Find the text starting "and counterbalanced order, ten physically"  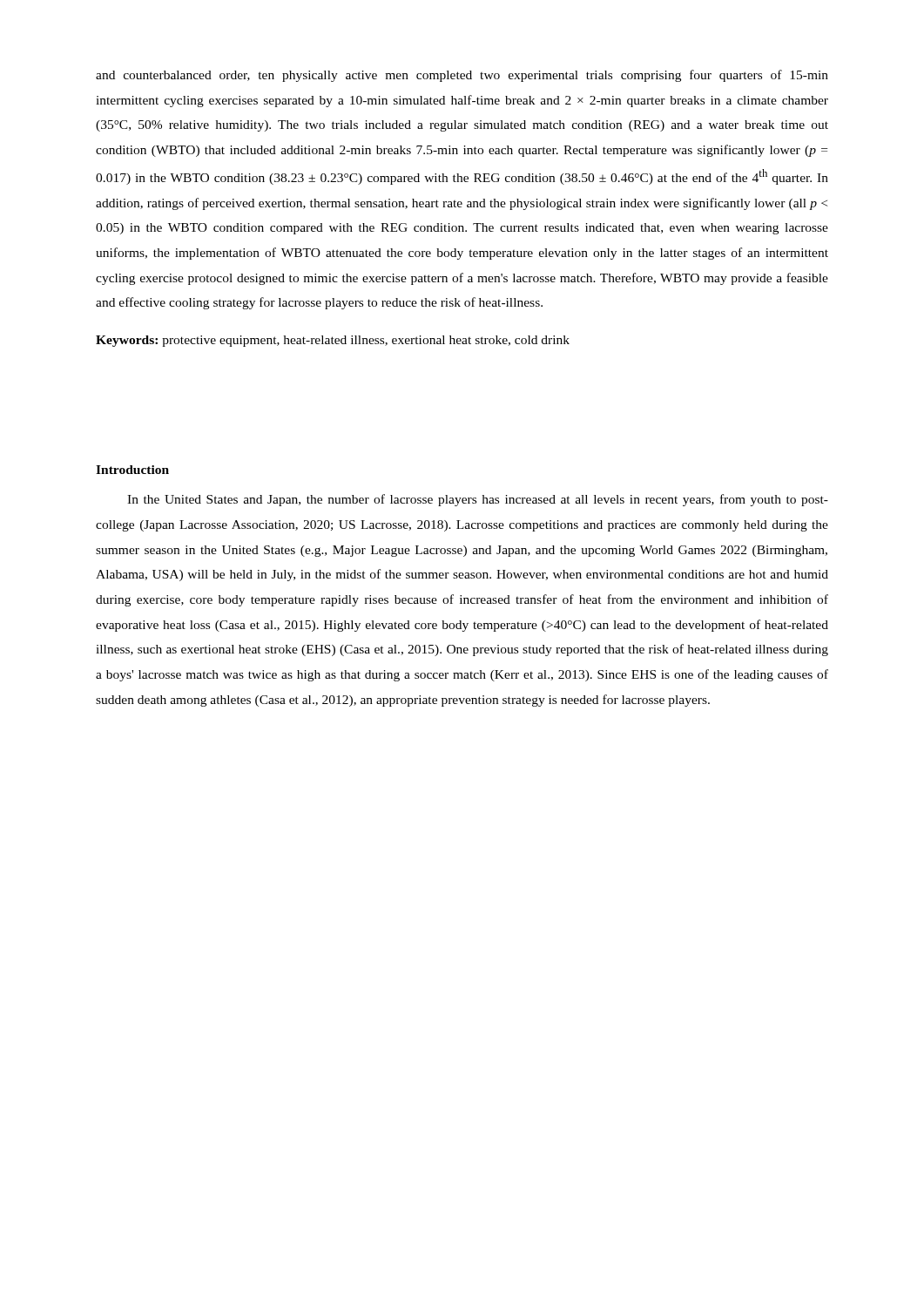point(462,188)
